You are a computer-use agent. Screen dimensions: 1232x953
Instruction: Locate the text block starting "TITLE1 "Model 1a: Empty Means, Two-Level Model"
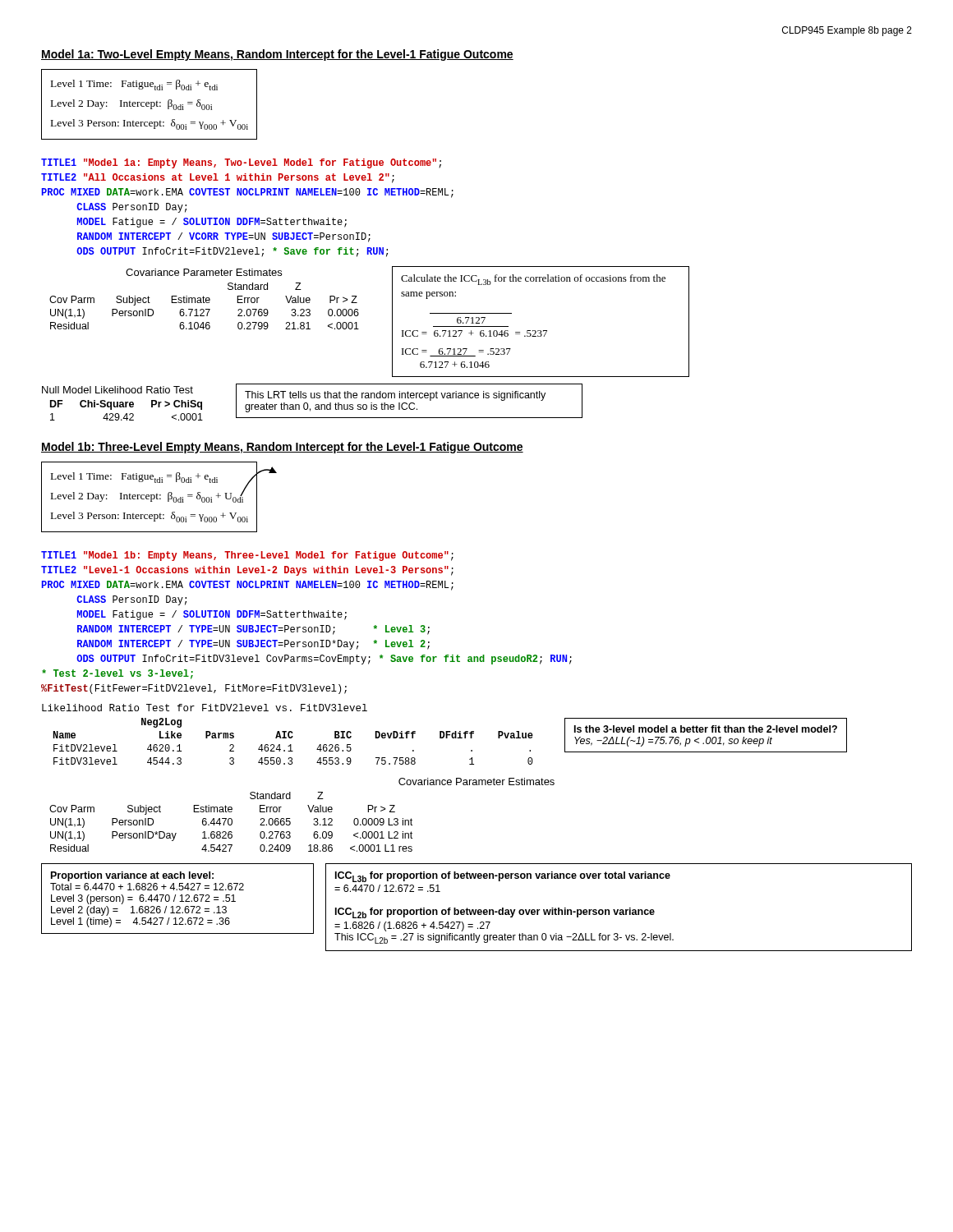coord(241,163)
